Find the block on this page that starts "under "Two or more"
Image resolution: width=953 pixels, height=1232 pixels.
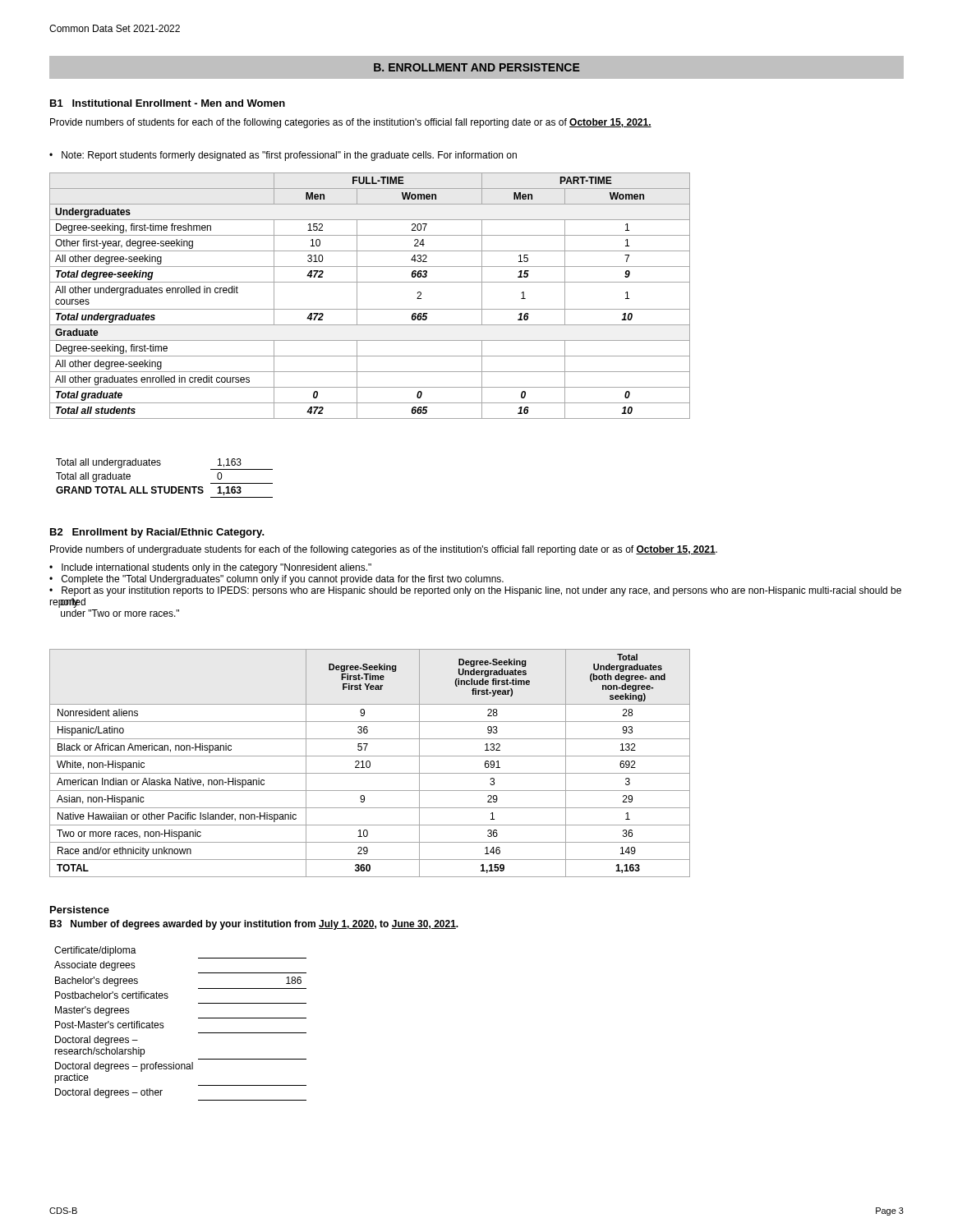click(x=114, y=614)
